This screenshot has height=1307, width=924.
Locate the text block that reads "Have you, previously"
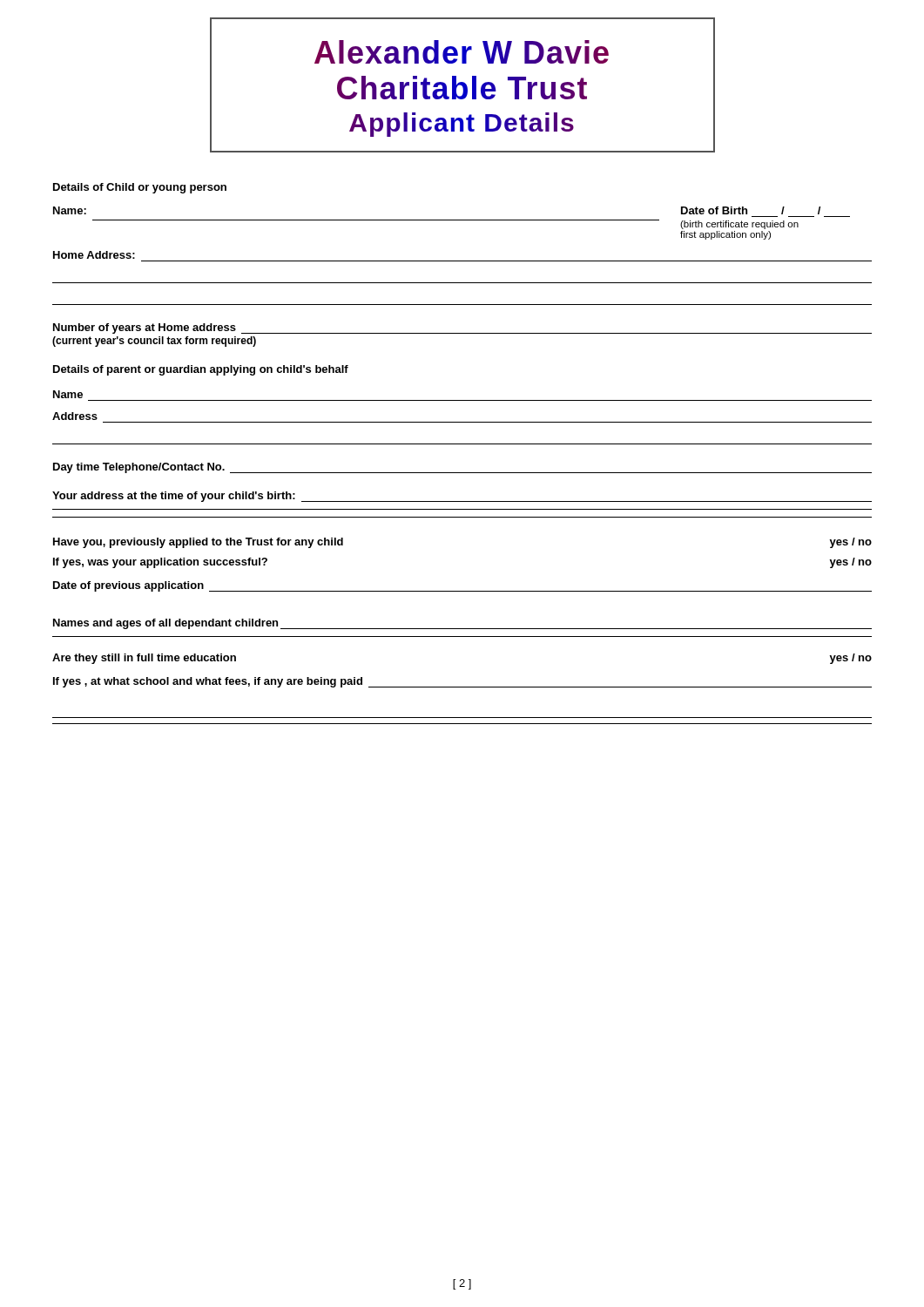pyautogui.click(x=202, y=542)
